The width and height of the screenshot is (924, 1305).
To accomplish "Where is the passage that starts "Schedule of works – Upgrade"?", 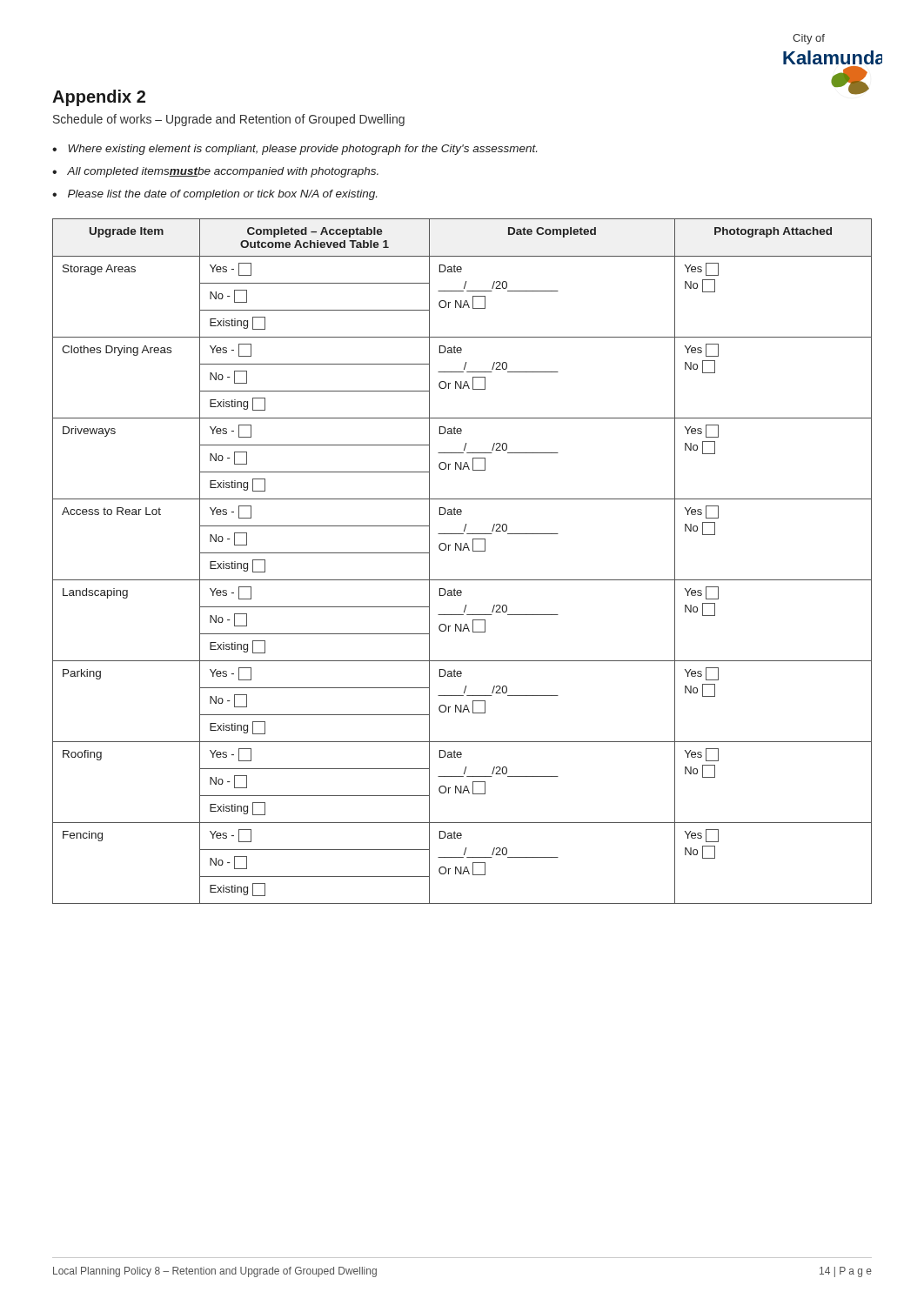I will click(229, 119).
